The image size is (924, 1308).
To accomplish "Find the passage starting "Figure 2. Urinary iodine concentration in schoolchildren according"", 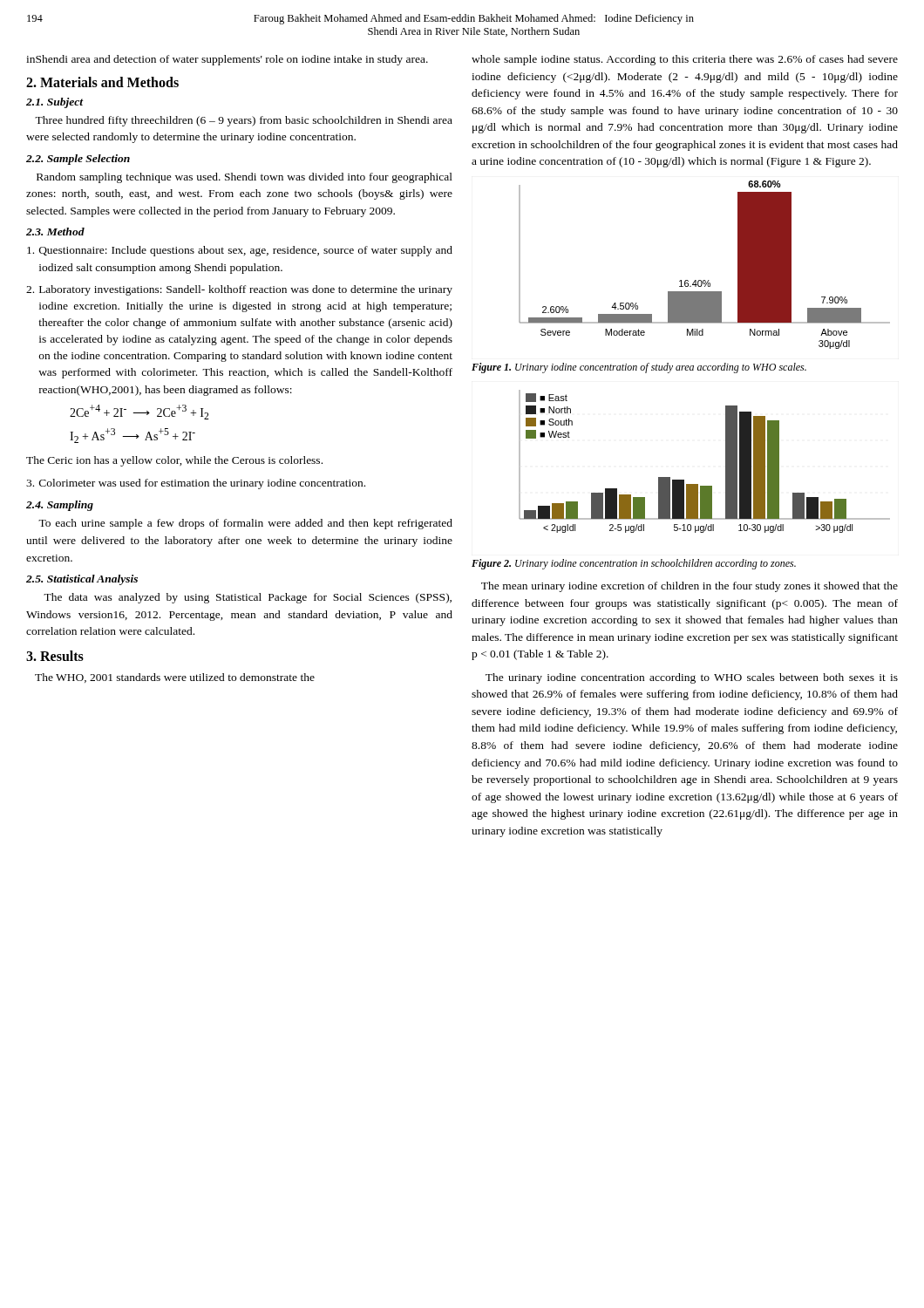I will point(634,563).
